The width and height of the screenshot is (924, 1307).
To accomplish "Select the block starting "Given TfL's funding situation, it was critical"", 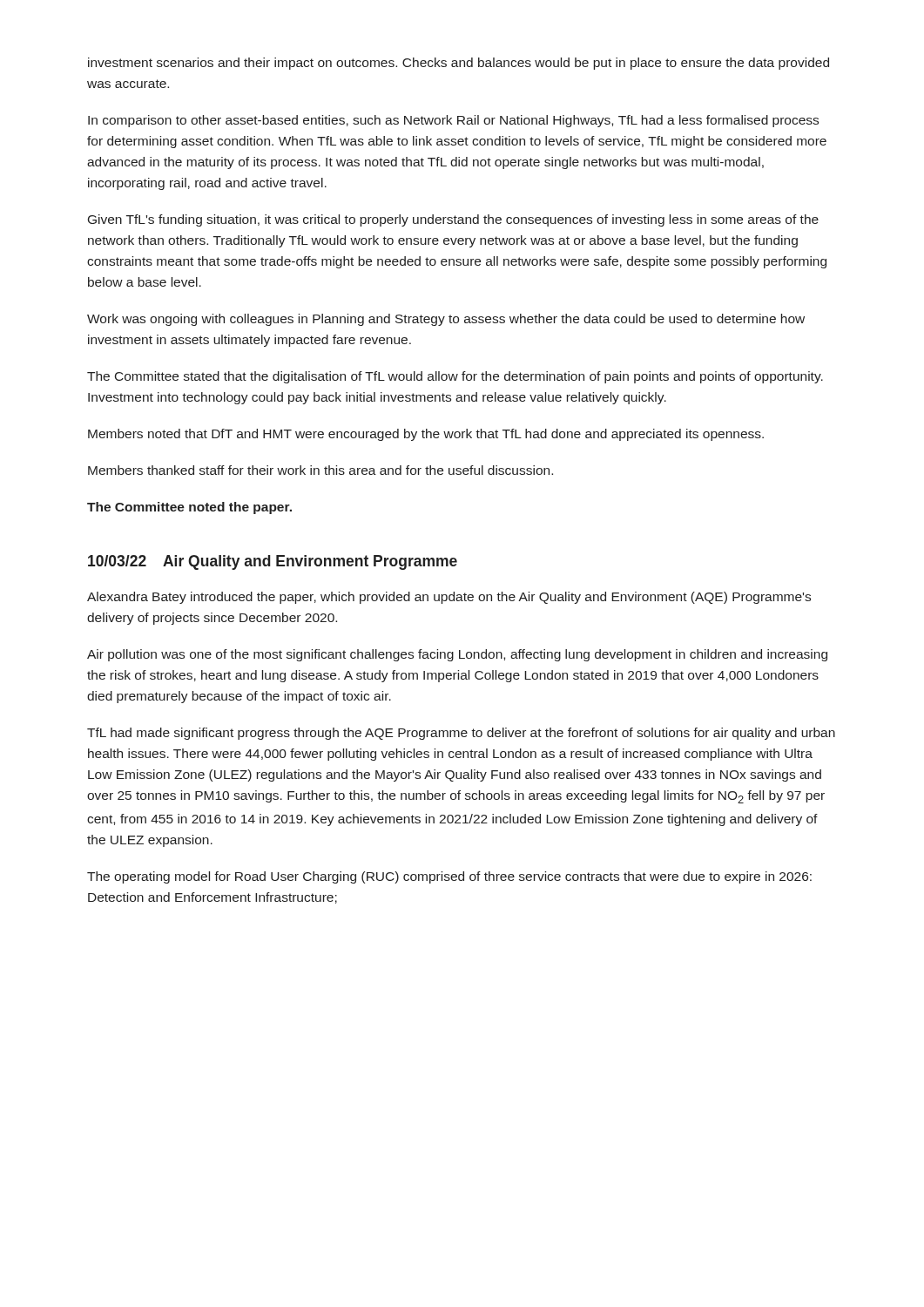I will click(457, 251).
